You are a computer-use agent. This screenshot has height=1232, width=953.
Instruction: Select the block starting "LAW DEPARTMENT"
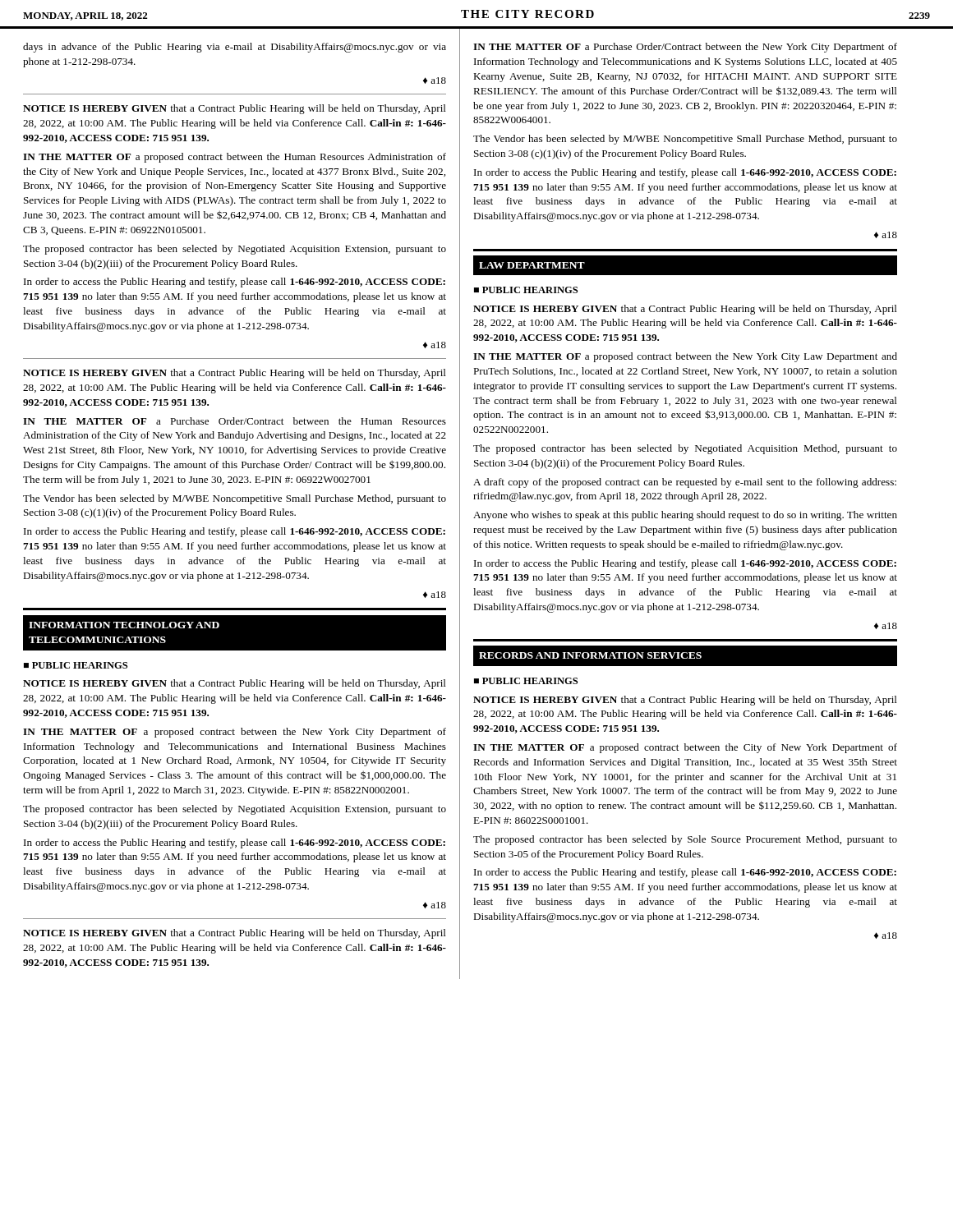pos(532,265)
